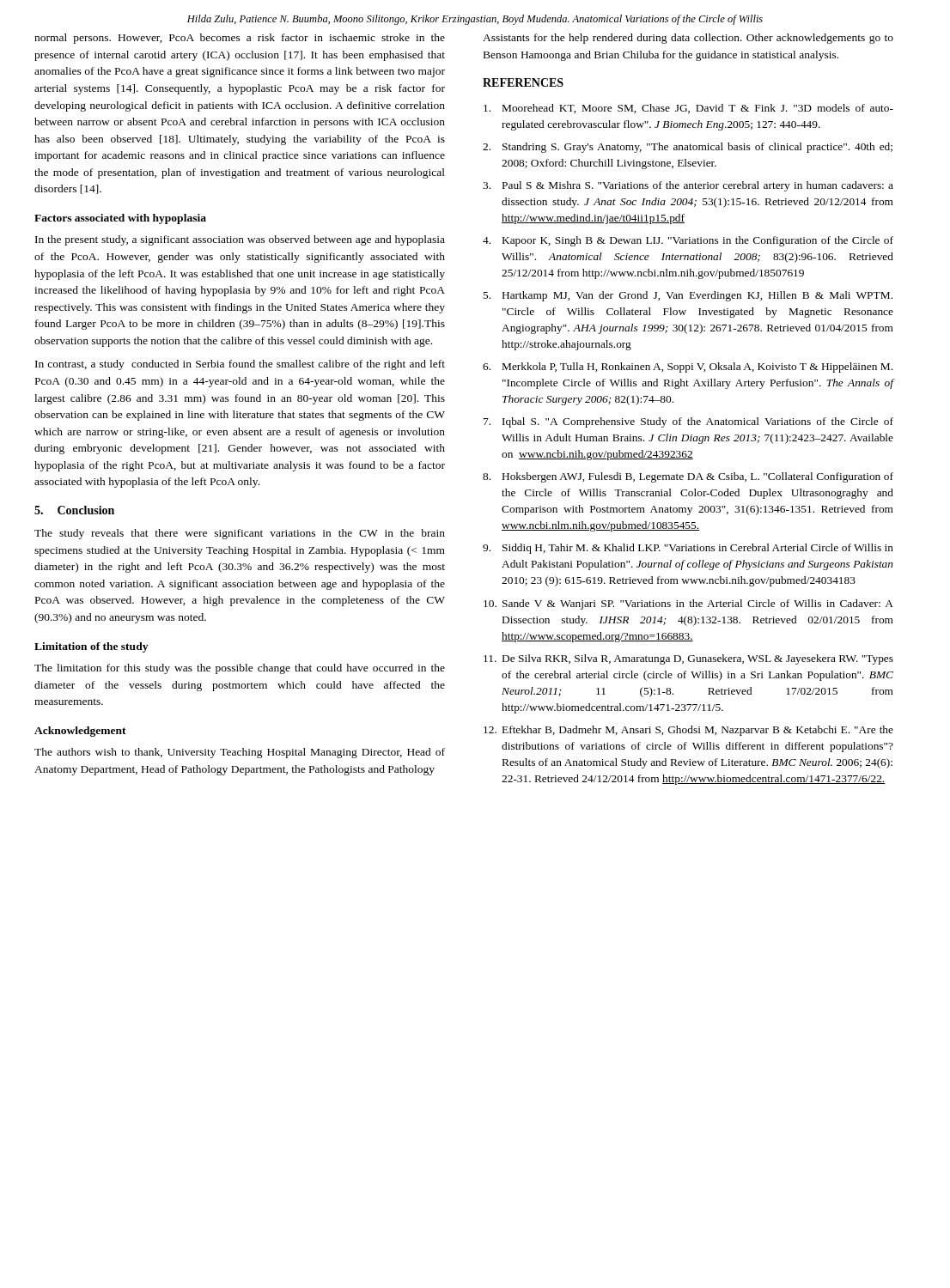Select the list item that says "12. Eftekhar B, Dadmehr M,"
The height and width of the screenshot is (1288, 950).
pyautogui.click(x=688, y=754)
